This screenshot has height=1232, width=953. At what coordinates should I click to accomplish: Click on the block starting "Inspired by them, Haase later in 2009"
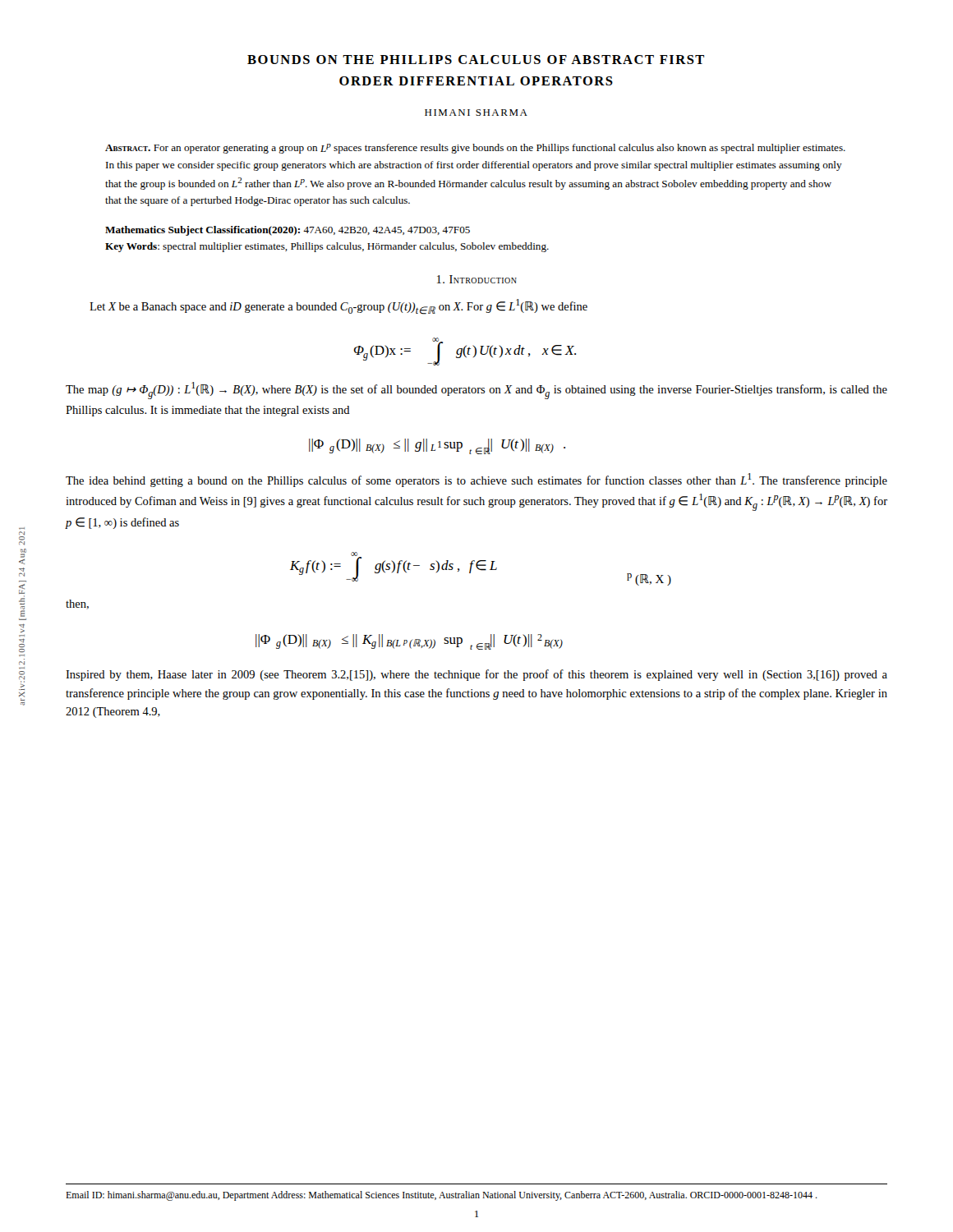click(476, 693)
